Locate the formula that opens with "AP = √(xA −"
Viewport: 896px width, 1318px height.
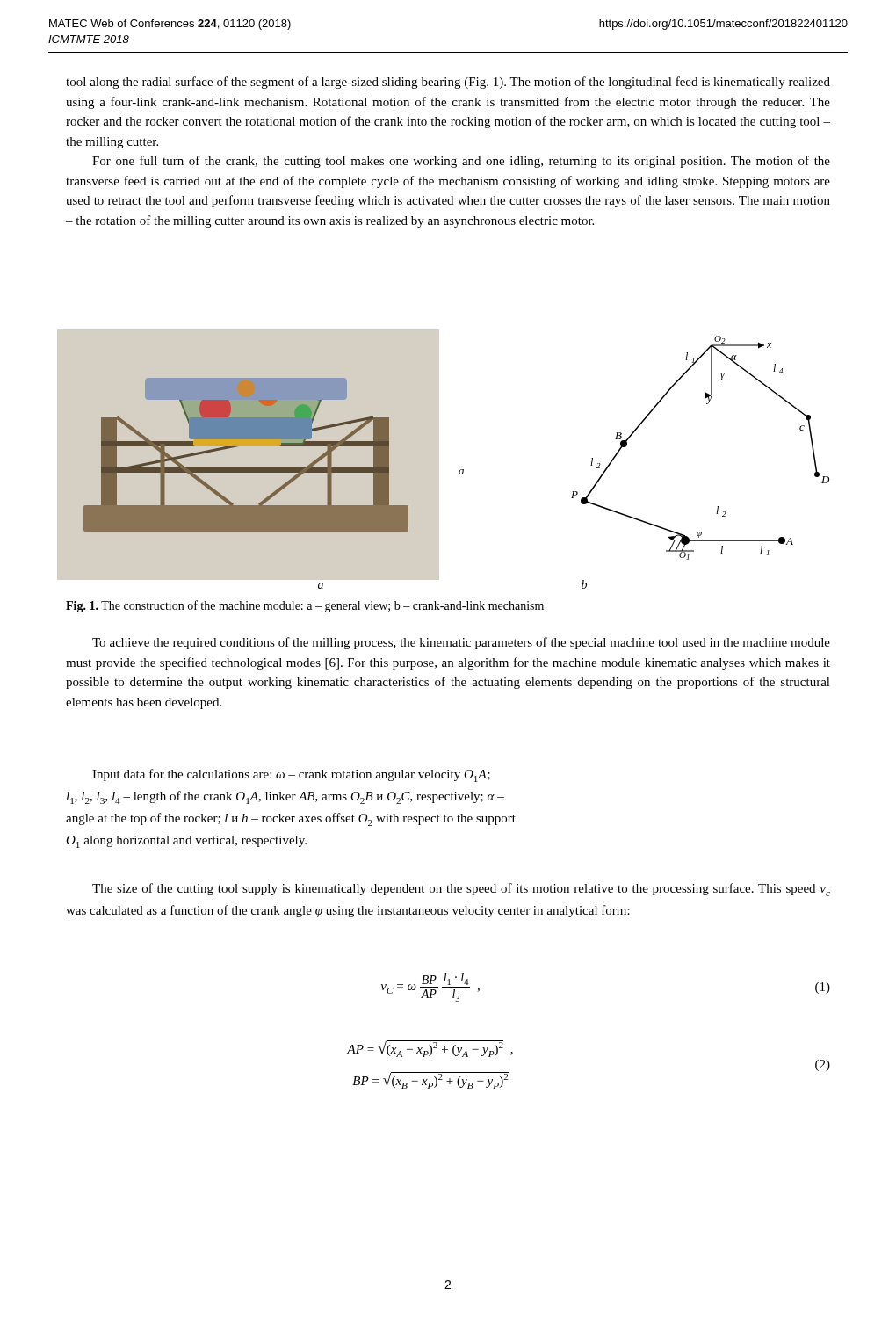(448, 1064)
